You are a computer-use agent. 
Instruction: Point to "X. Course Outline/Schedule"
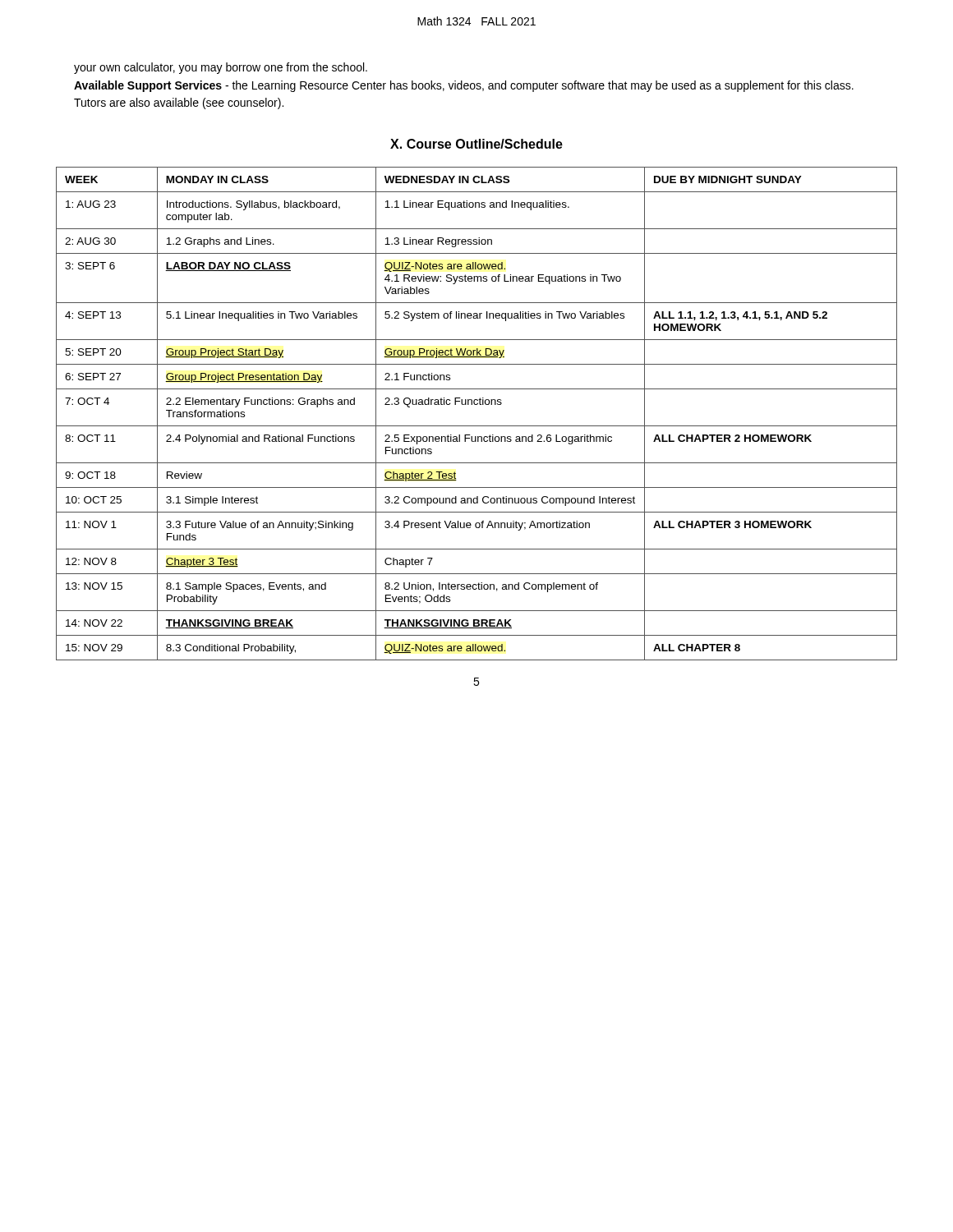pos(476,144)
